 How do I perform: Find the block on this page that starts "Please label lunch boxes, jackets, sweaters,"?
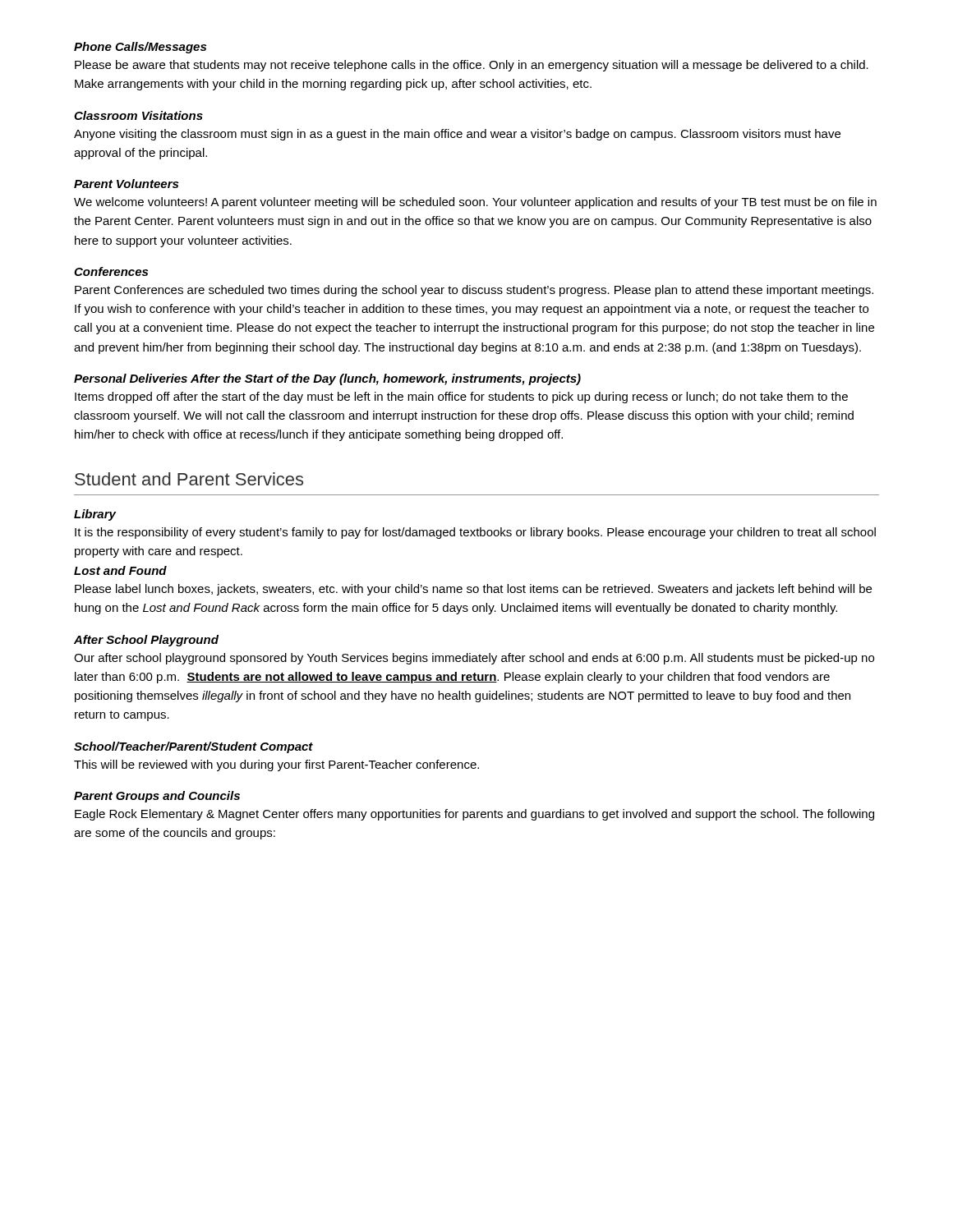[x=473, y=598]
